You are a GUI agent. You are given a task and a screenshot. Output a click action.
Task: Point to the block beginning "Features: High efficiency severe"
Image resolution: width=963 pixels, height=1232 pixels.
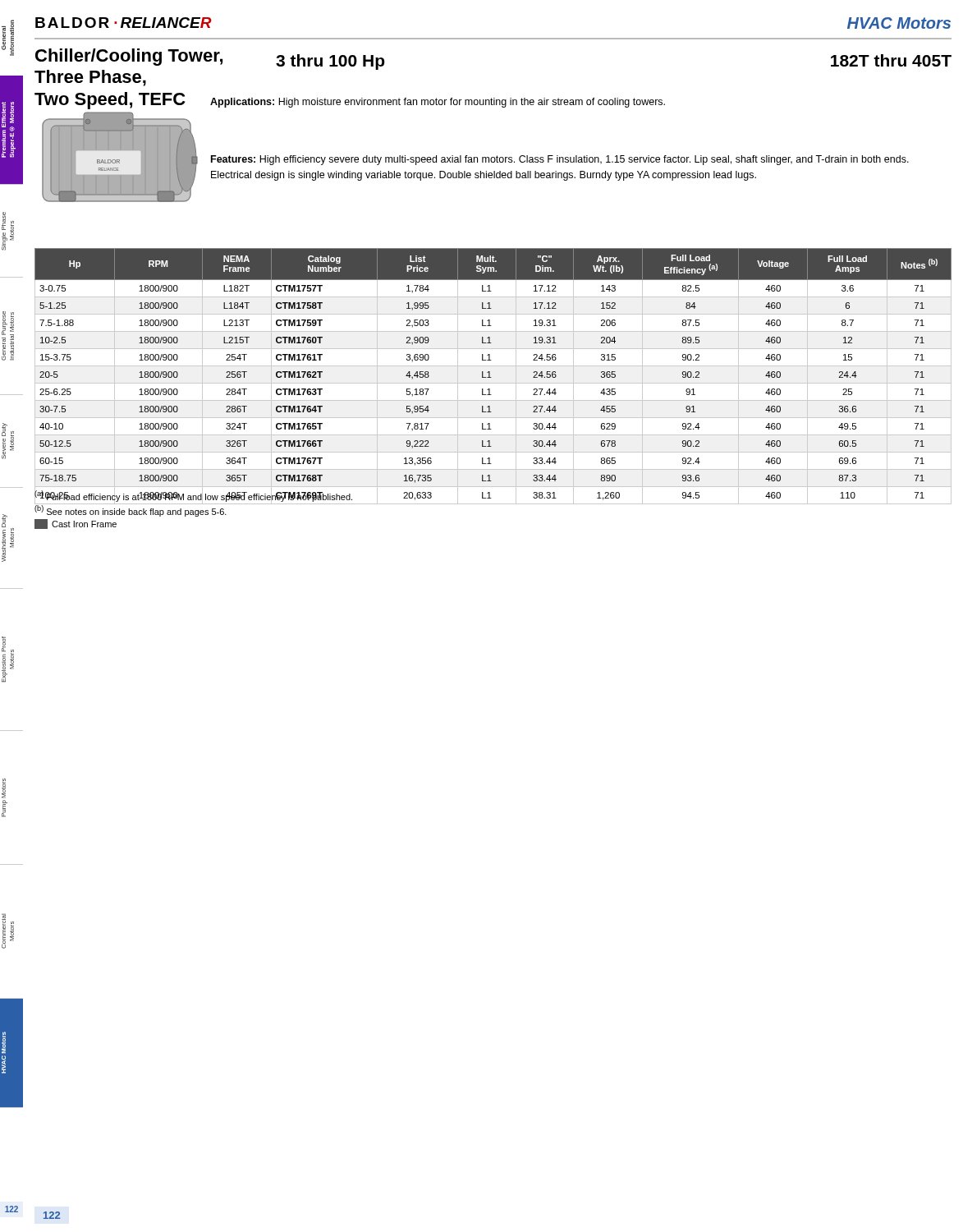pos(560,167)
